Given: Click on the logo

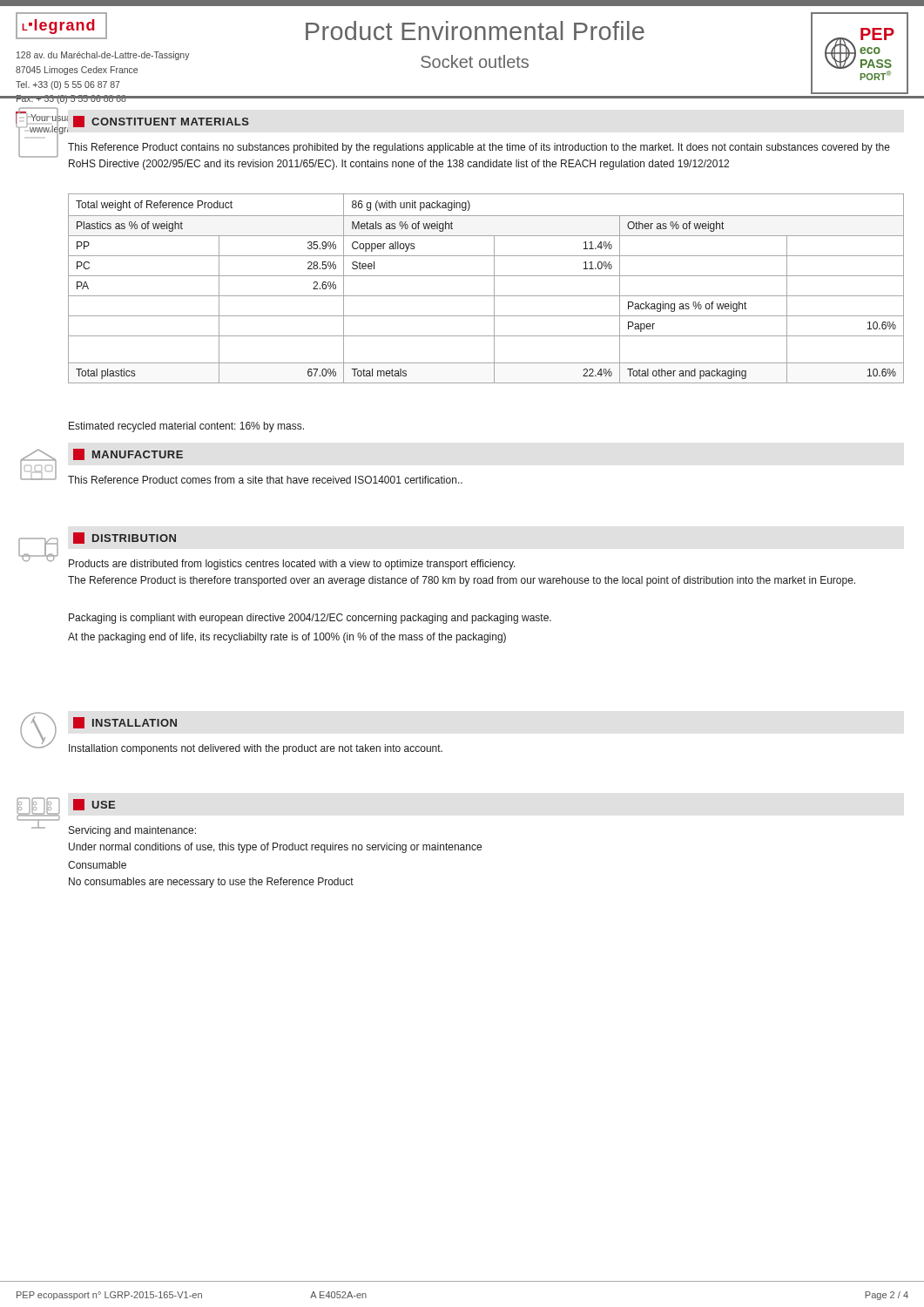Looking at the screenshot, I should tap(860, 53).
